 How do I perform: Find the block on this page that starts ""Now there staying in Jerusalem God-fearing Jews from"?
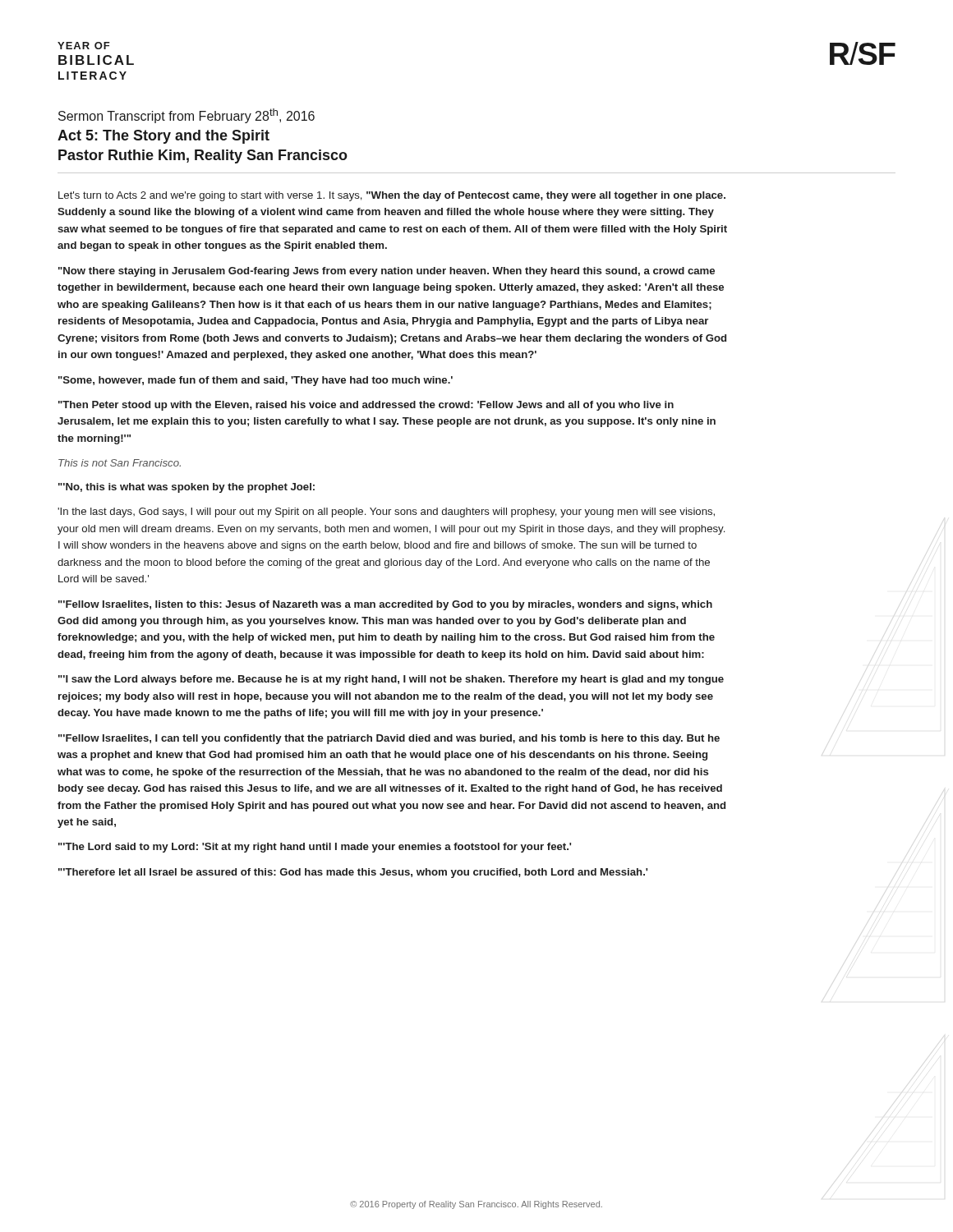pos(392,312)
